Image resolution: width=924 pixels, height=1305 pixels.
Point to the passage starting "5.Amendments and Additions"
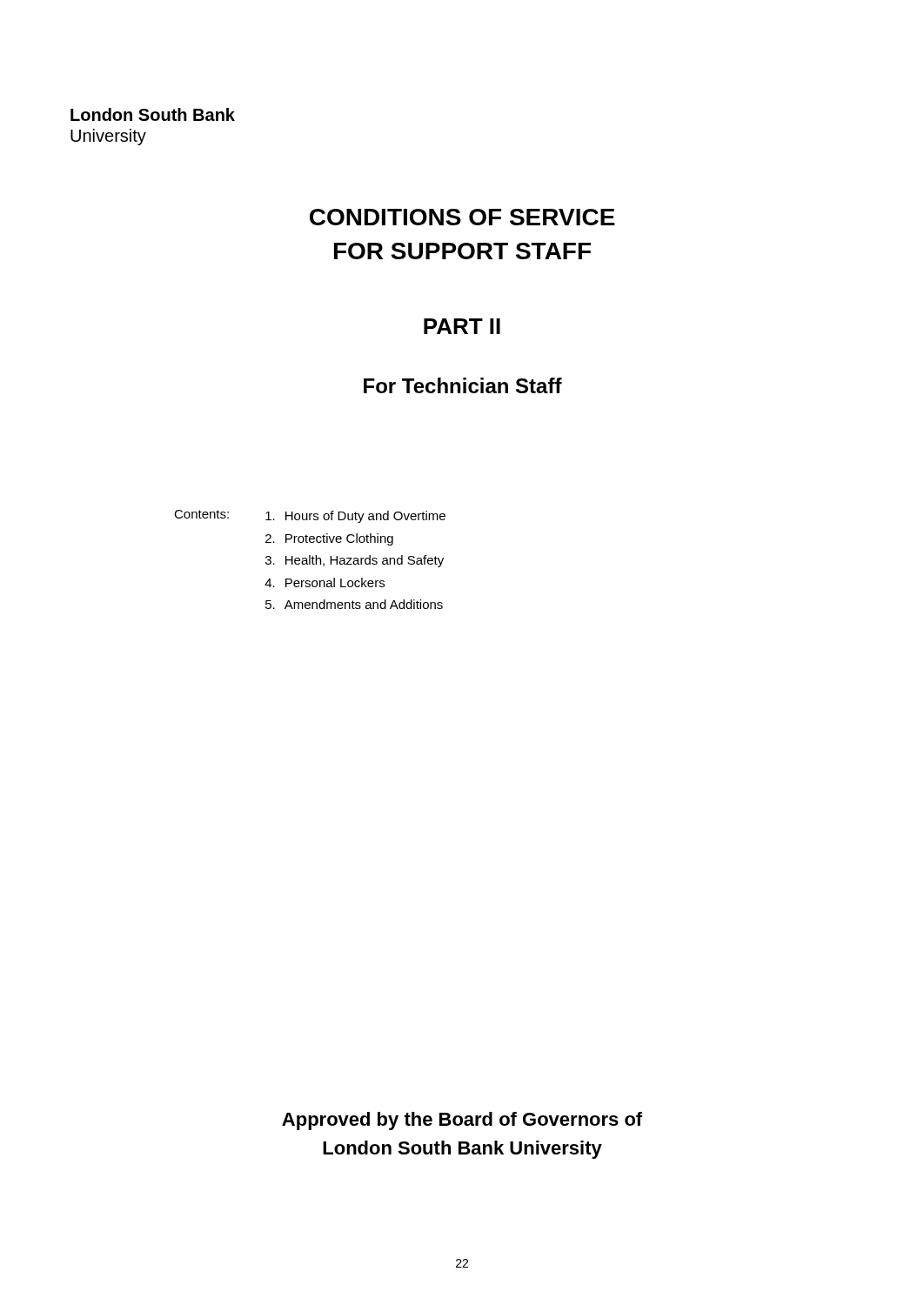click(x=354, y=604)
